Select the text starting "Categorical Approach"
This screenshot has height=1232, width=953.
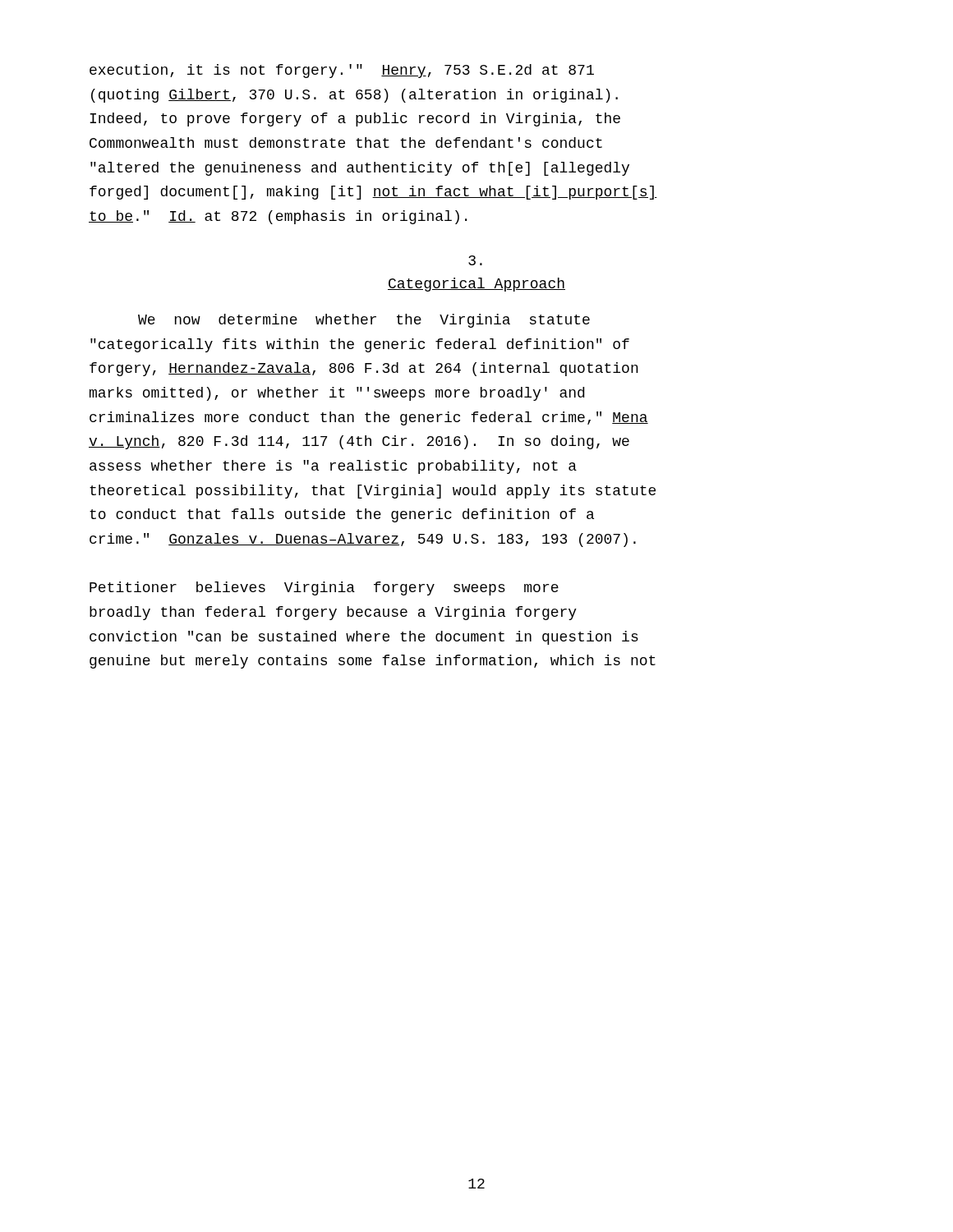(476, 284)
